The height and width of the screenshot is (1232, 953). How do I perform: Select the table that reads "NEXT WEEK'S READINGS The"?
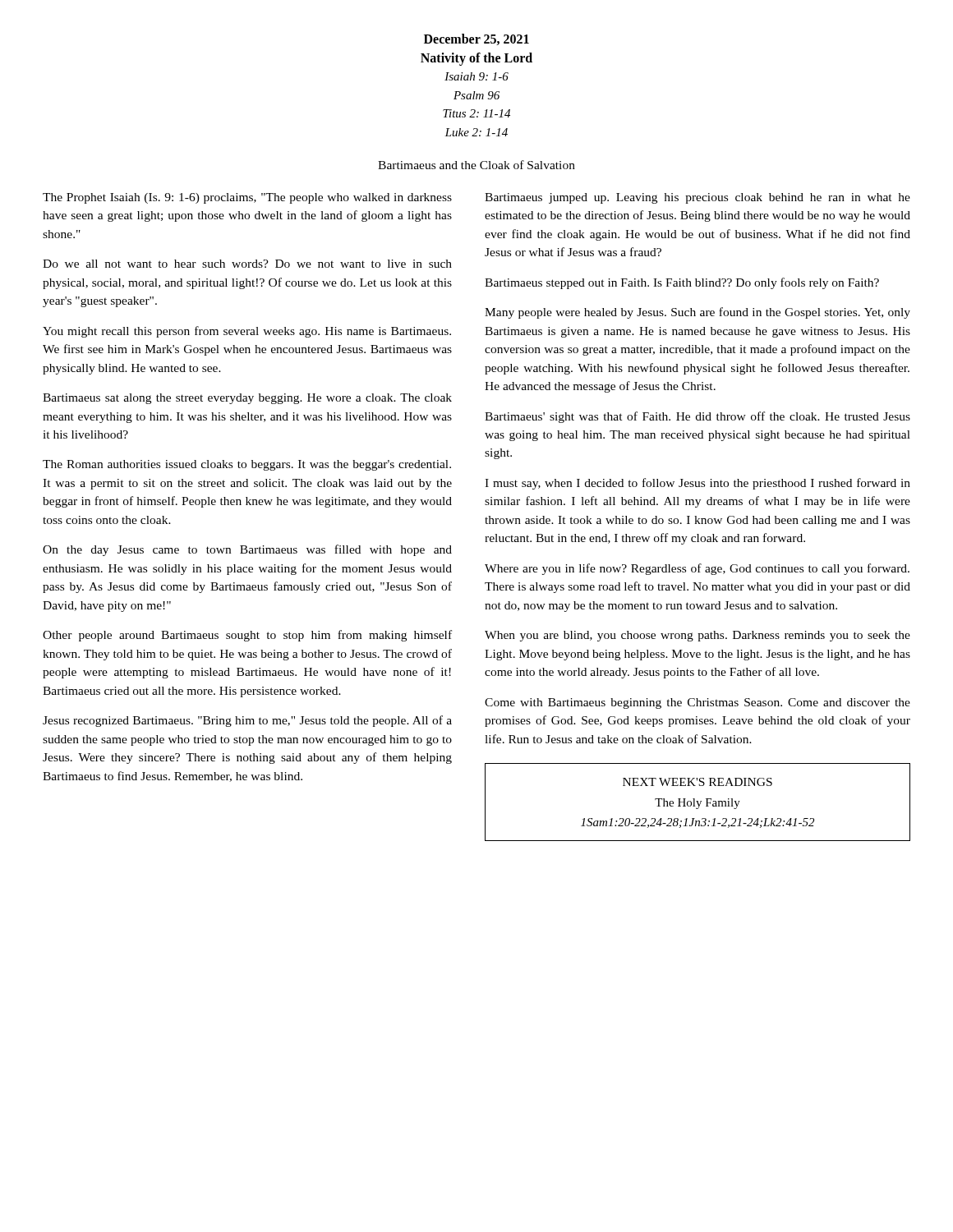tap(698, 802)
